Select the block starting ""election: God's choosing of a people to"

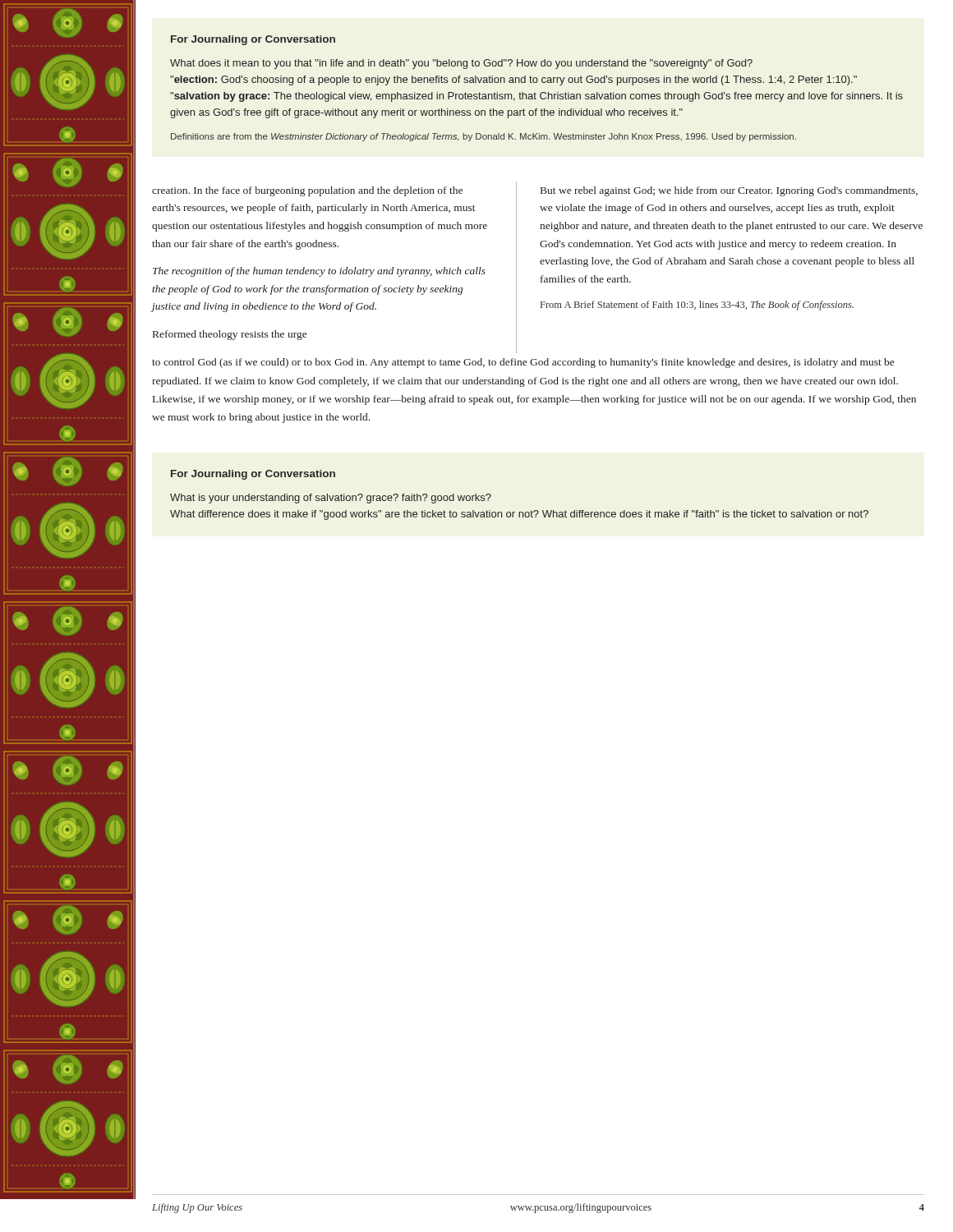click(x=538, y=80)
